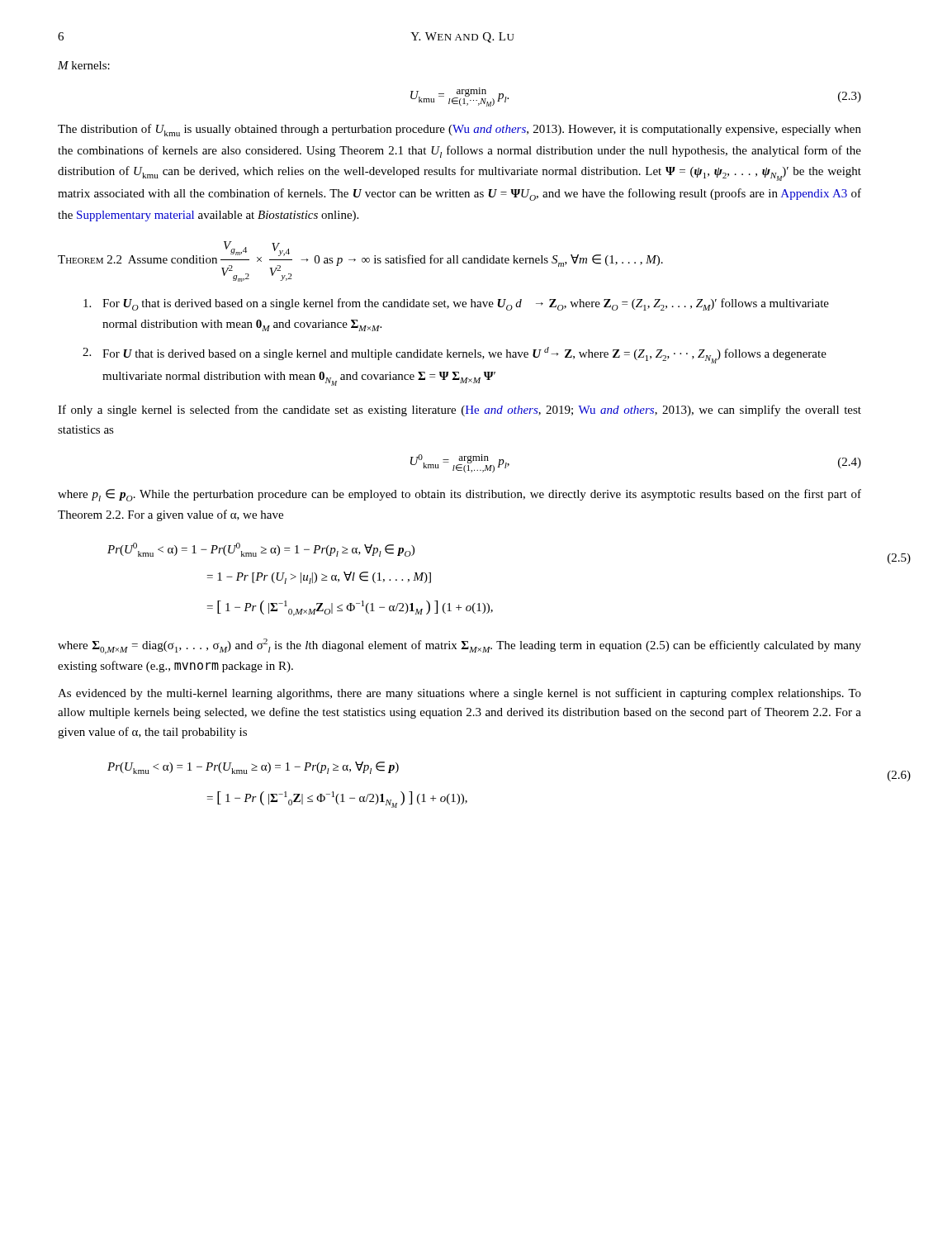Click the passage that begins "Theorem 2.2 Assume condition Vgm,4 V2gm,2"
This screenshot has height=1239, width=952.
(x=361, y=261)
